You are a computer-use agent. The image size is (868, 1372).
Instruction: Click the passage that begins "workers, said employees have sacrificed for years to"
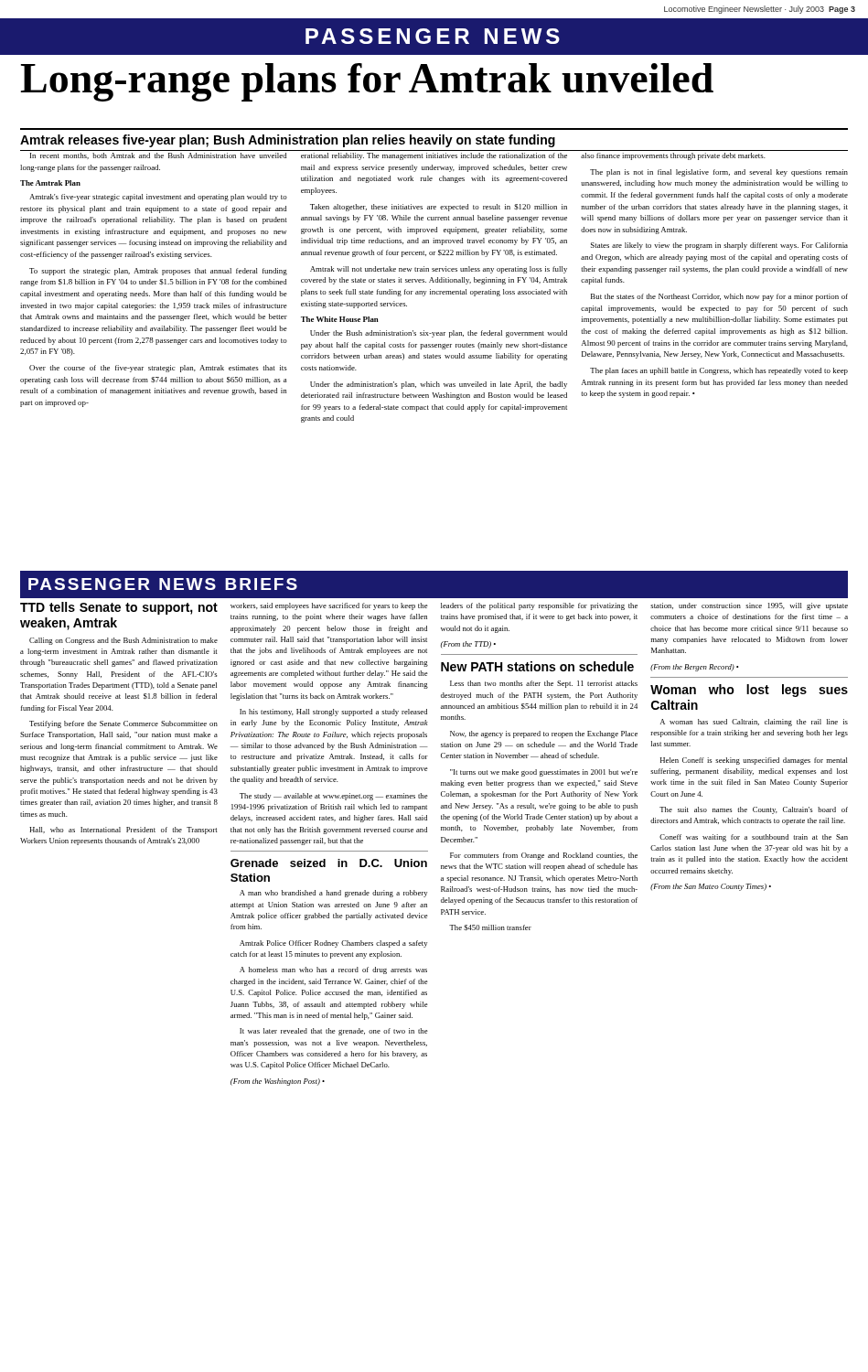pos(329,843)
